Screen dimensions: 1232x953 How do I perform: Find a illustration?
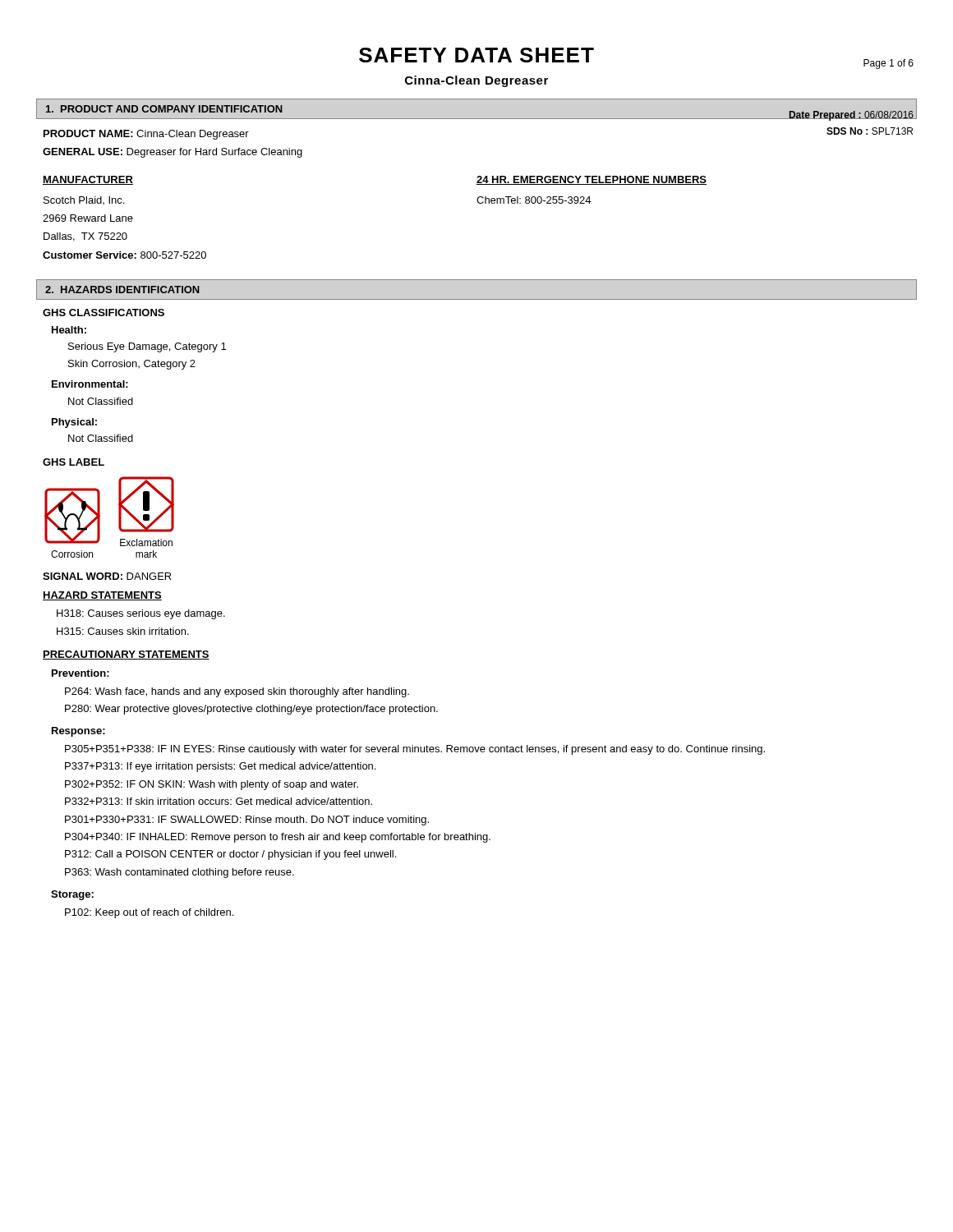pyautogui.click(x=498, y=518)
